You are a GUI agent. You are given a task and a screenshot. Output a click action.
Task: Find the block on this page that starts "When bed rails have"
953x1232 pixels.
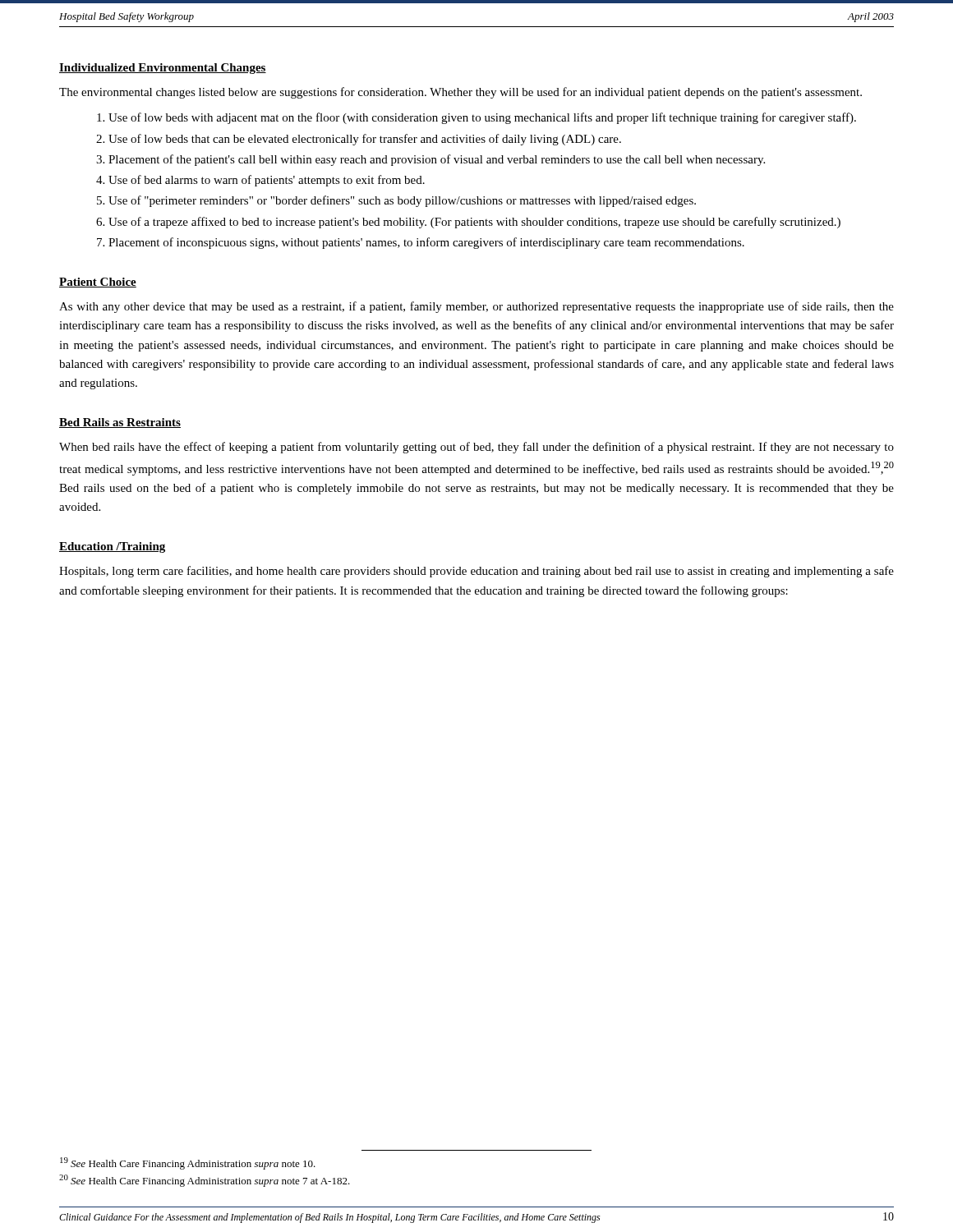pos(476,477)
